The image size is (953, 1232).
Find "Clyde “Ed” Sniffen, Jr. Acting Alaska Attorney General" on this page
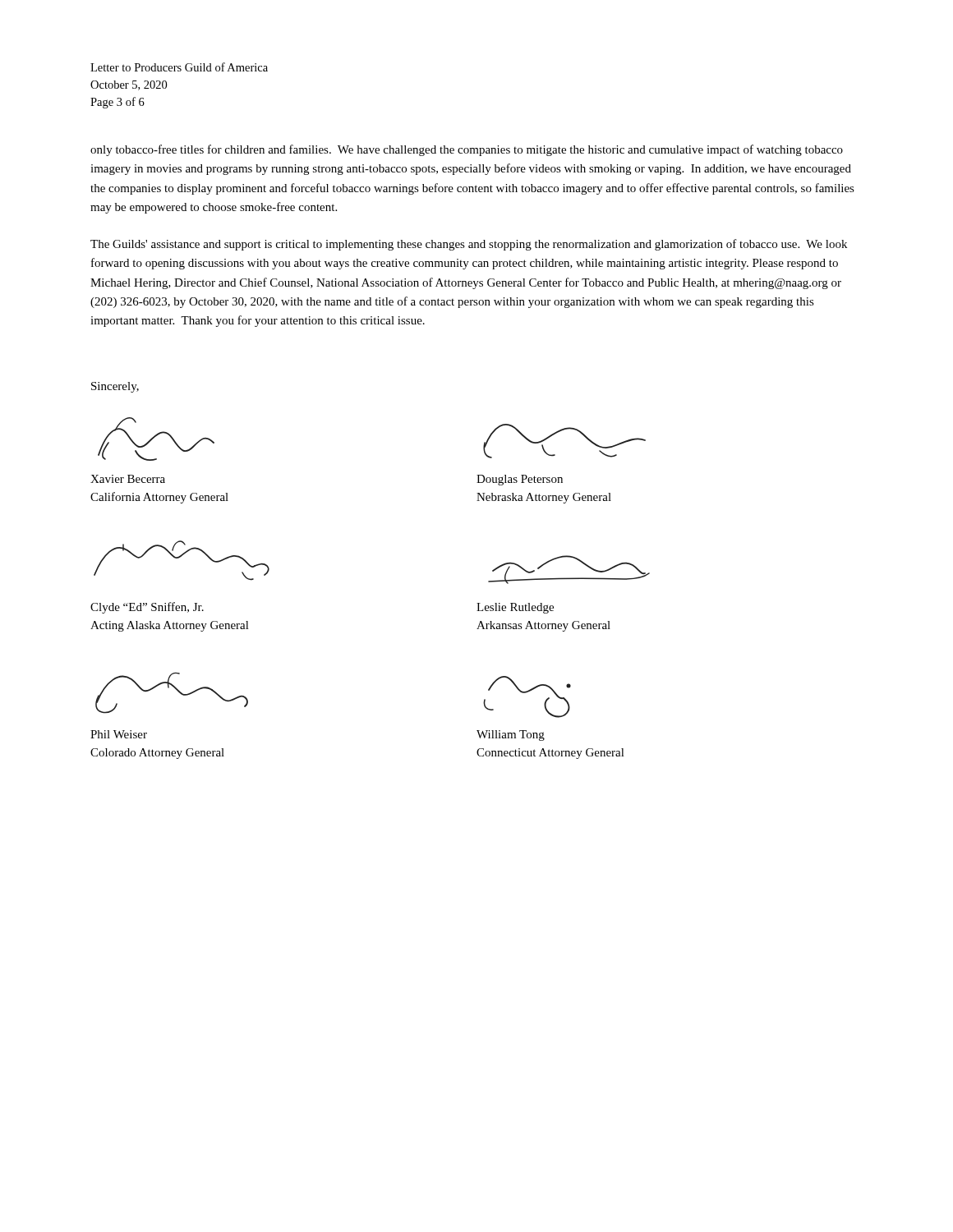tap(170, 616)
